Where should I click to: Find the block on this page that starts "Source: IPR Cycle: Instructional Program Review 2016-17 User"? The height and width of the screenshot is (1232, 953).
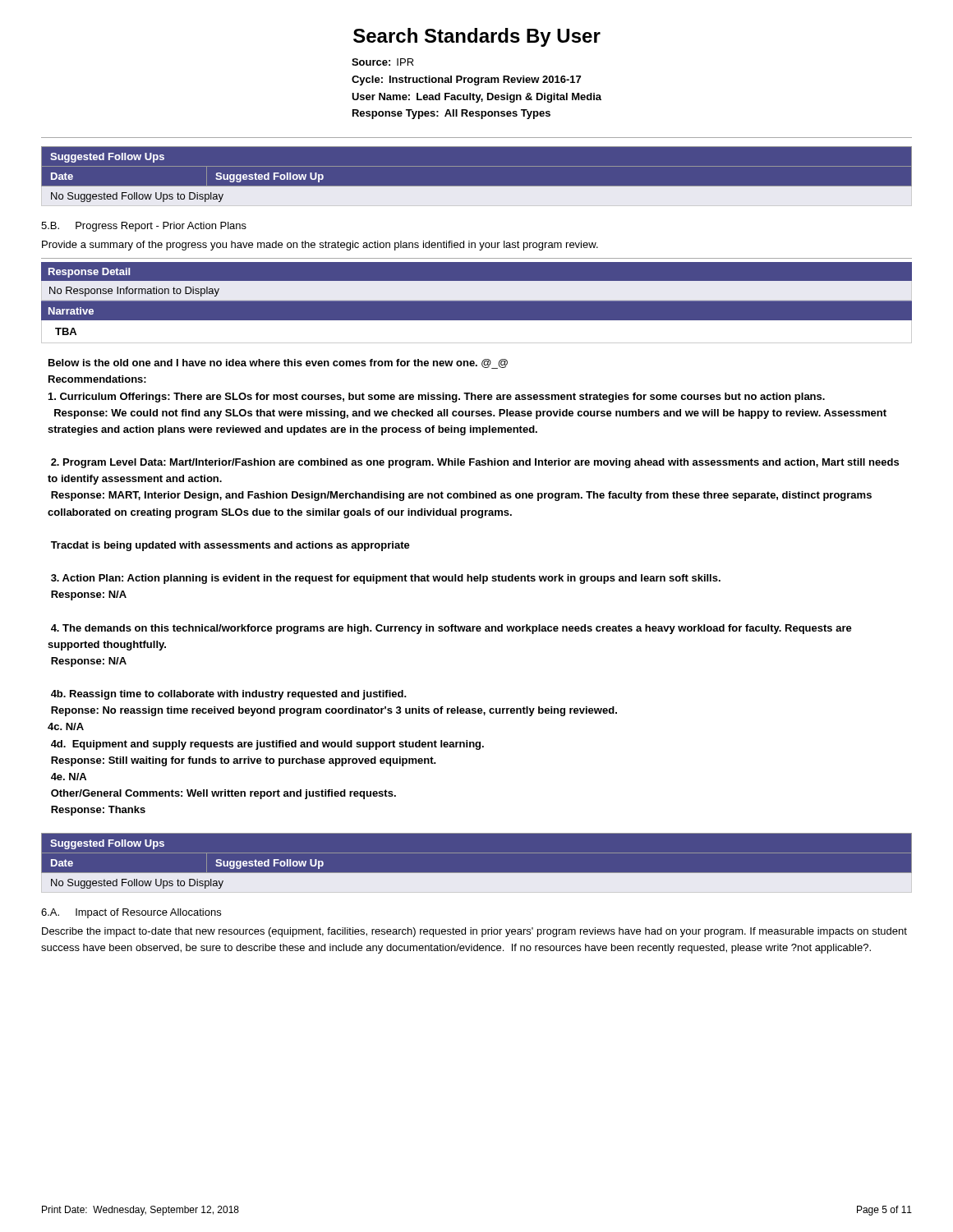point(476,88)
